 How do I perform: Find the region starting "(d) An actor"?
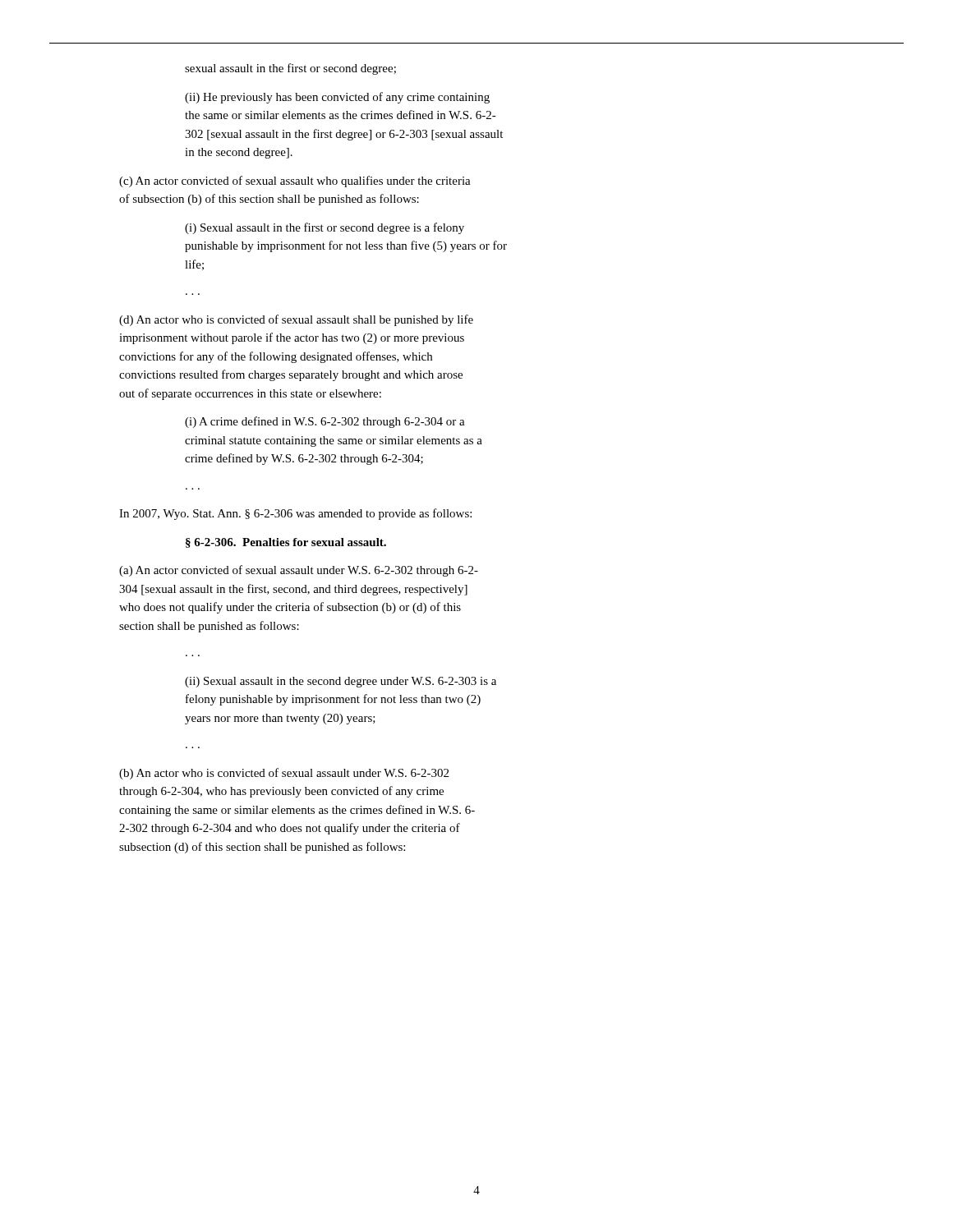(x=296, y=320)
